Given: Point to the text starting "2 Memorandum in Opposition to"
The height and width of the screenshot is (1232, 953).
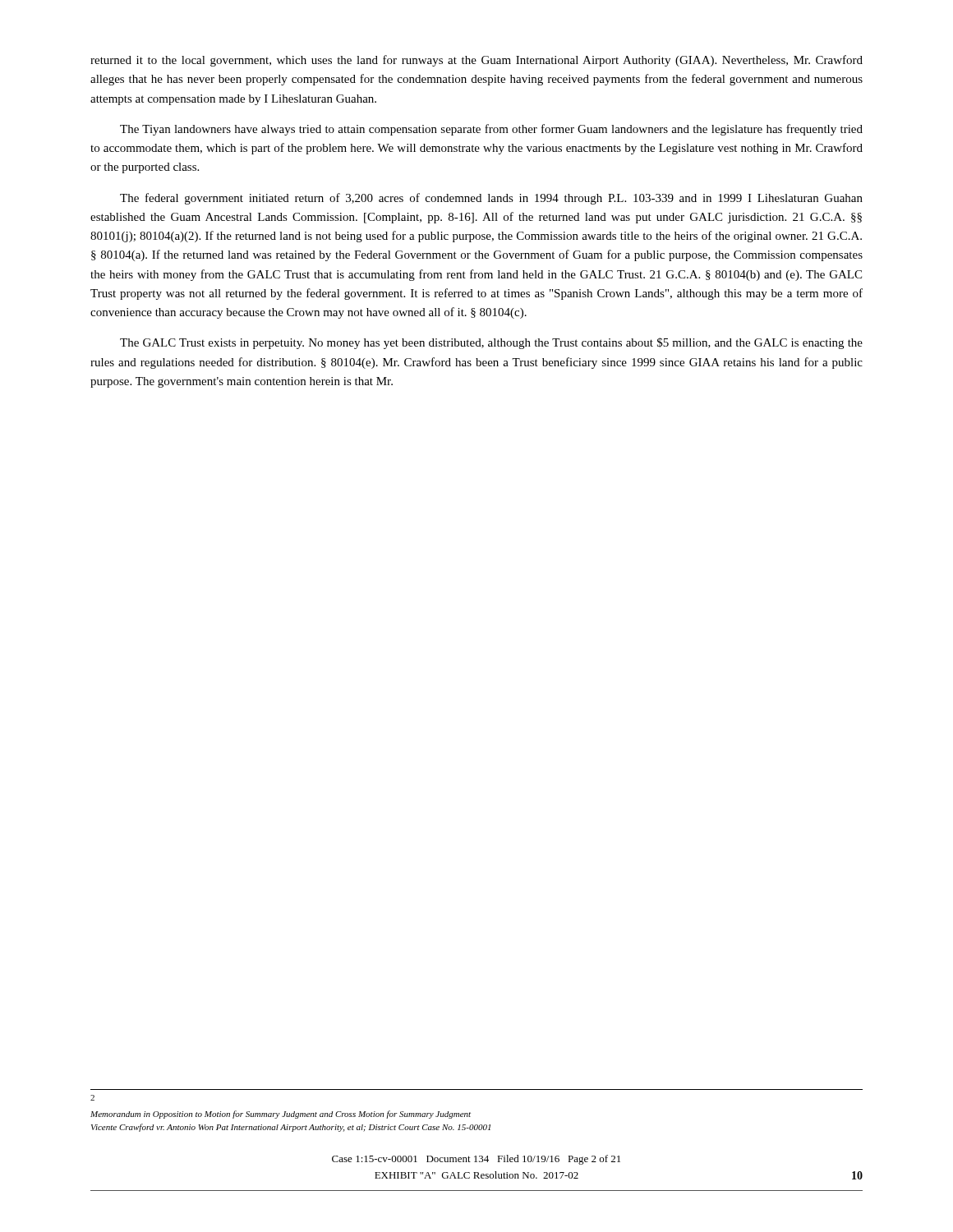Looking at the screenshot, I should click(291, 1112).
